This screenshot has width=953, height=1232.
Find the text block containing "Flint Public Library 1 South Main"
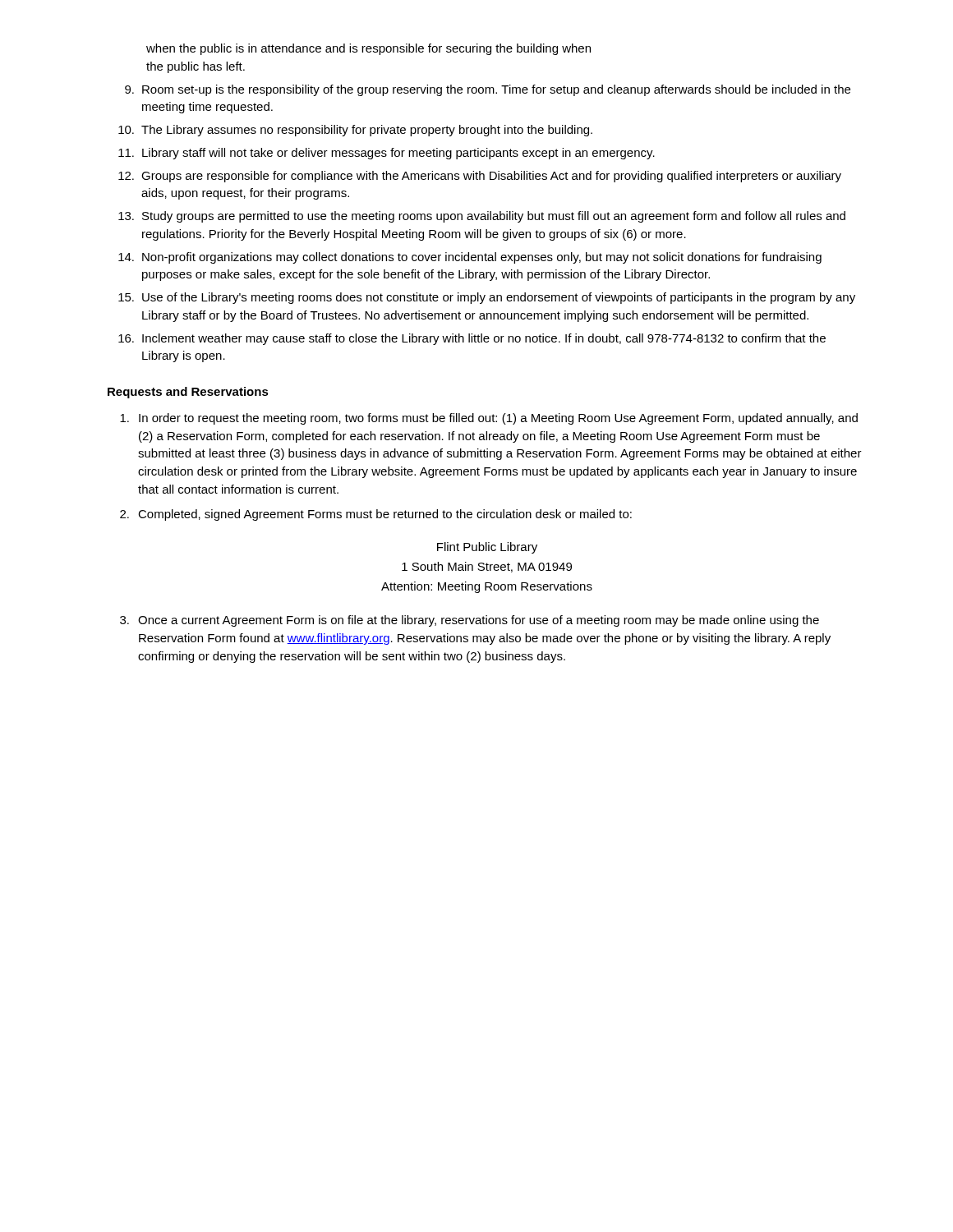(x=487, y=567)
